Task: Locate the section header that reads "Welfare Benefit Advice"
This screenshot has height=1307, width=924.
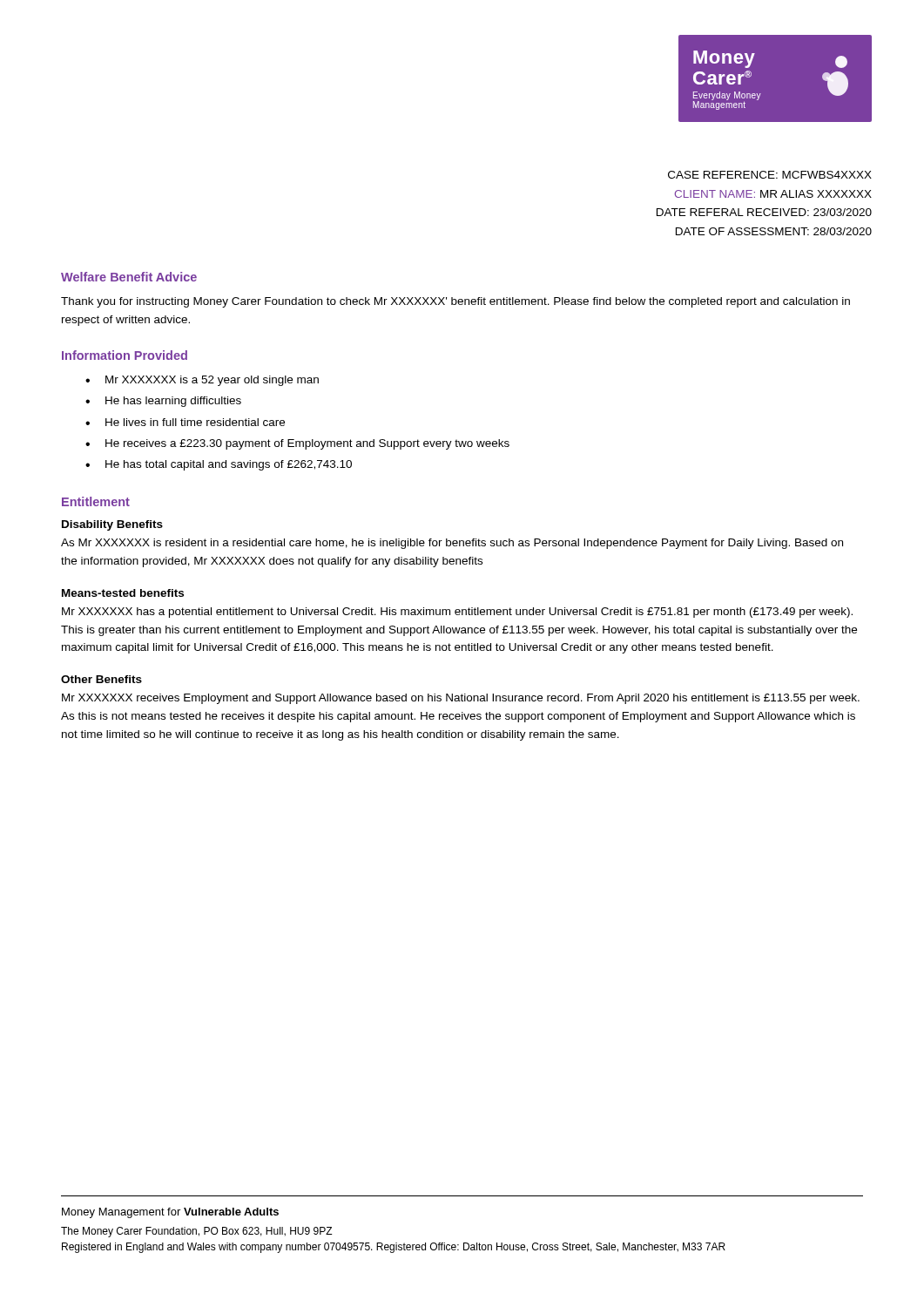Action: click(129, 277)
